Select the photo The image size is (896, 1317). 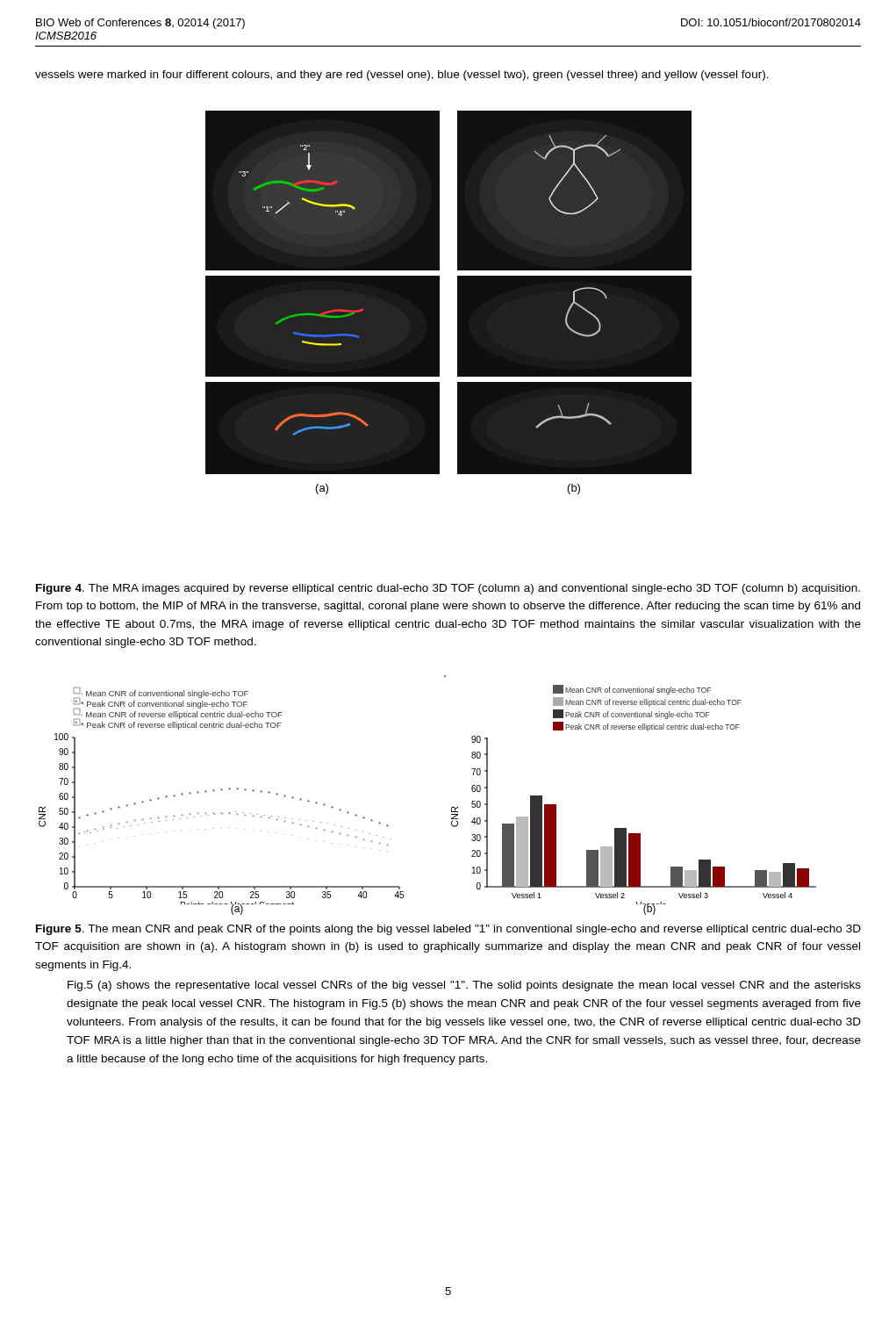coord(448,302)
